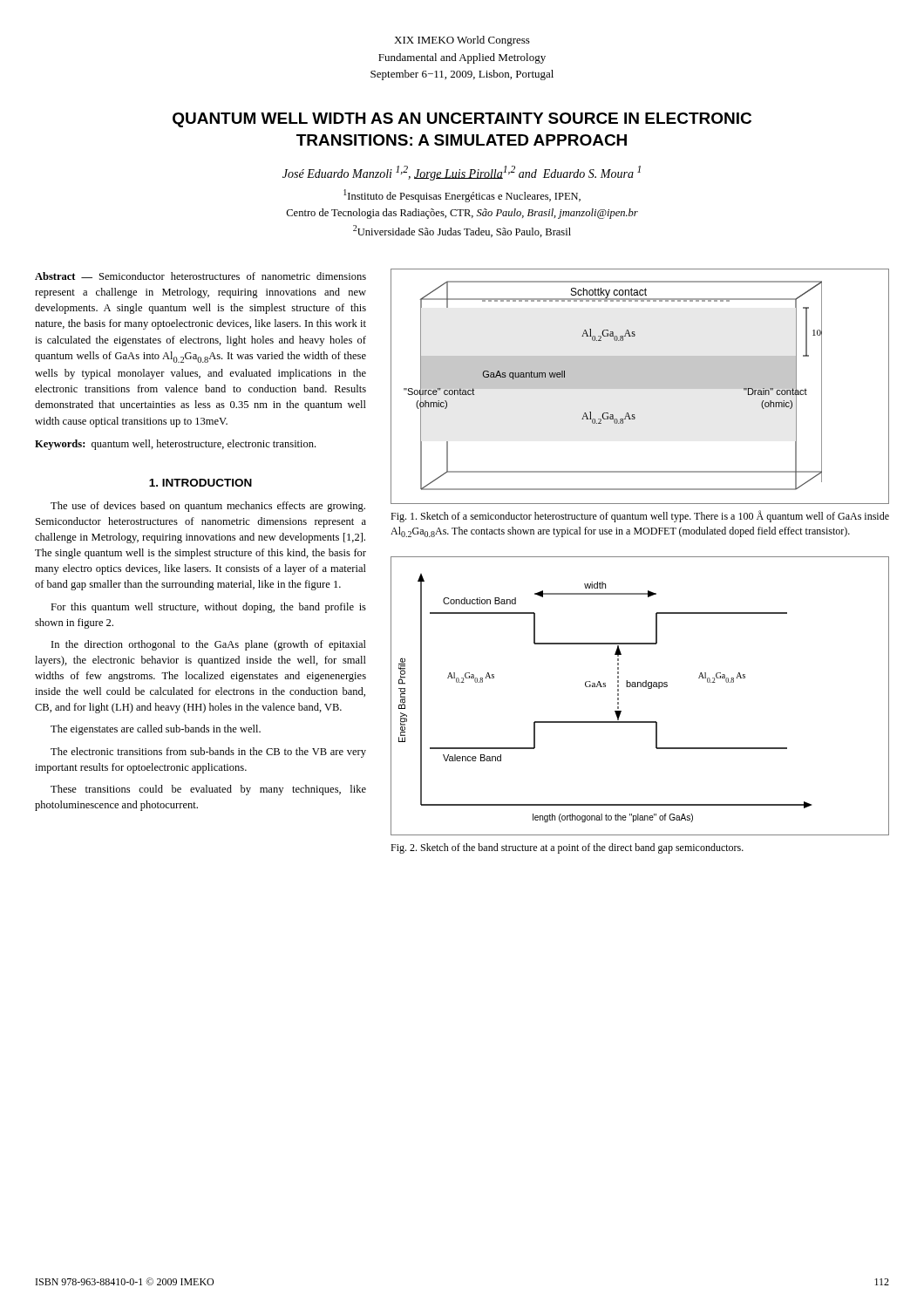The image size is (924, 1308).
Task: Select the text containing "Keywords: quantum well, heterostructure, electronic transition."
Action: point(200,444)
